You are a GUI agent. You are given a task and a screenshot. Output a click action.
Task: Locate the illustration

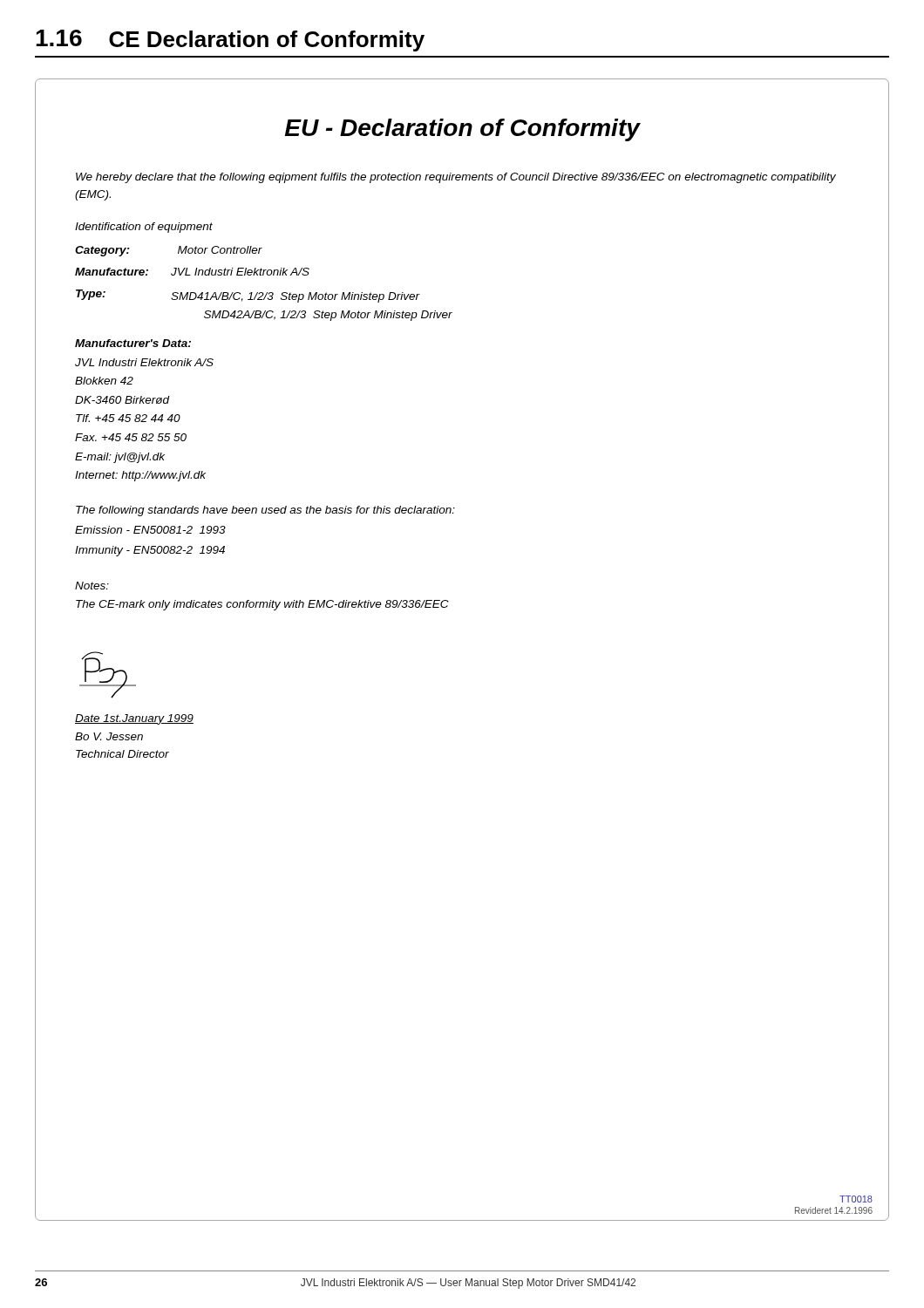[x=462, y=670]
